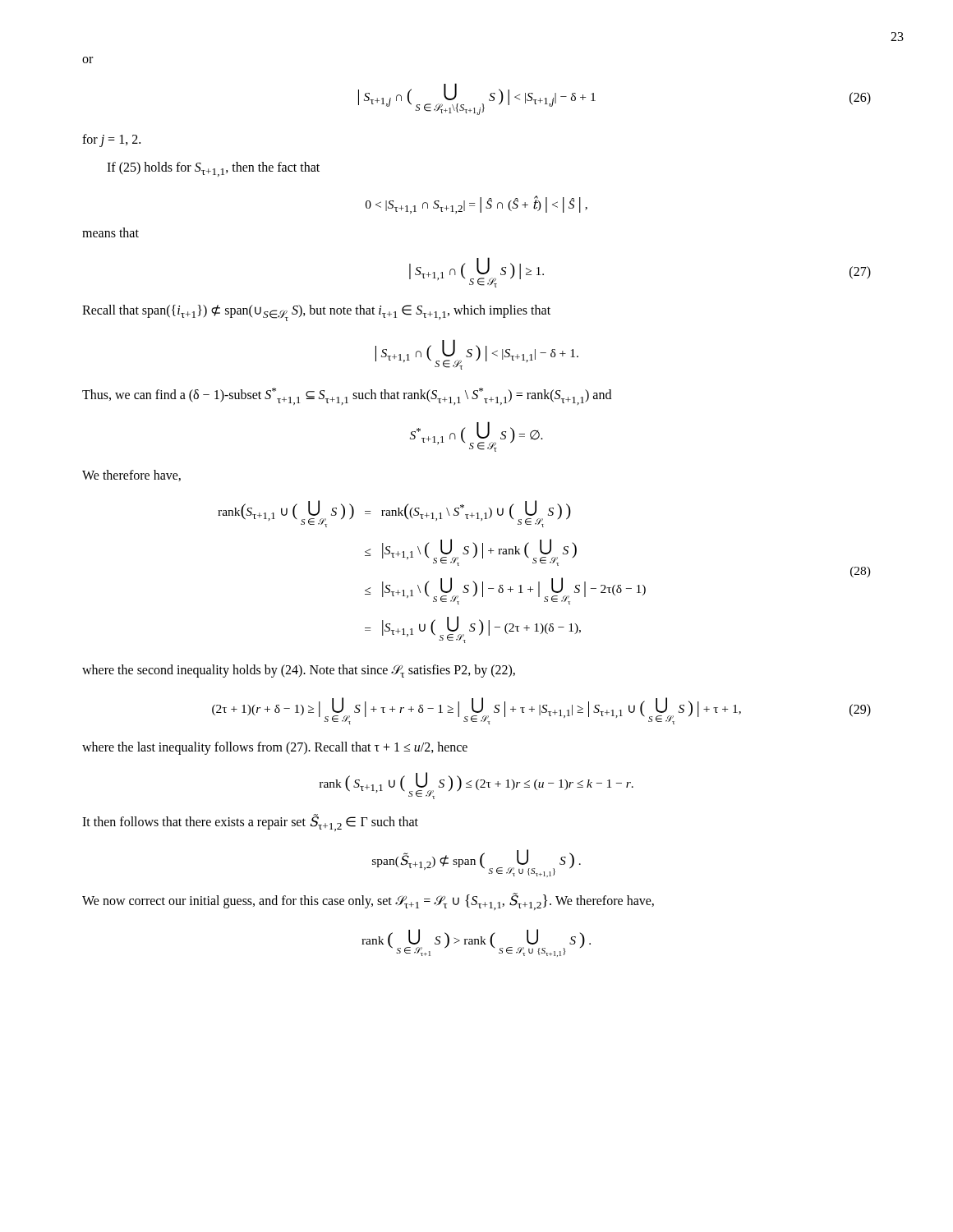953x1232 pixels.
Task: Point to the passage starting "0 < |Sτ+1,1 ∩"
Action: tap(476, 203)
